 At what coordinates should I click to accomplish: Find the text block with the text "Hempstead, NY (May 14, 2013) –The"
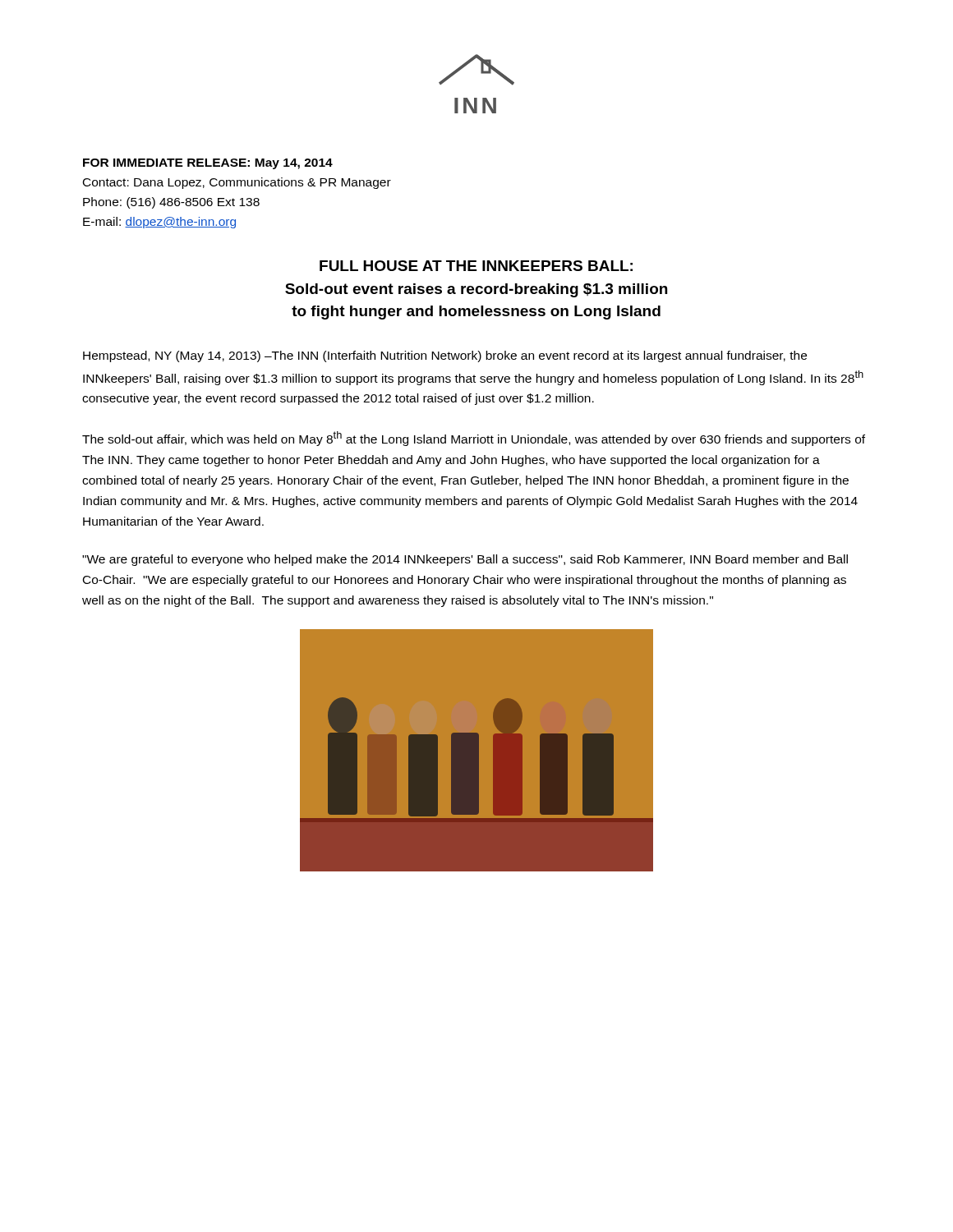[x=473, y=377]
